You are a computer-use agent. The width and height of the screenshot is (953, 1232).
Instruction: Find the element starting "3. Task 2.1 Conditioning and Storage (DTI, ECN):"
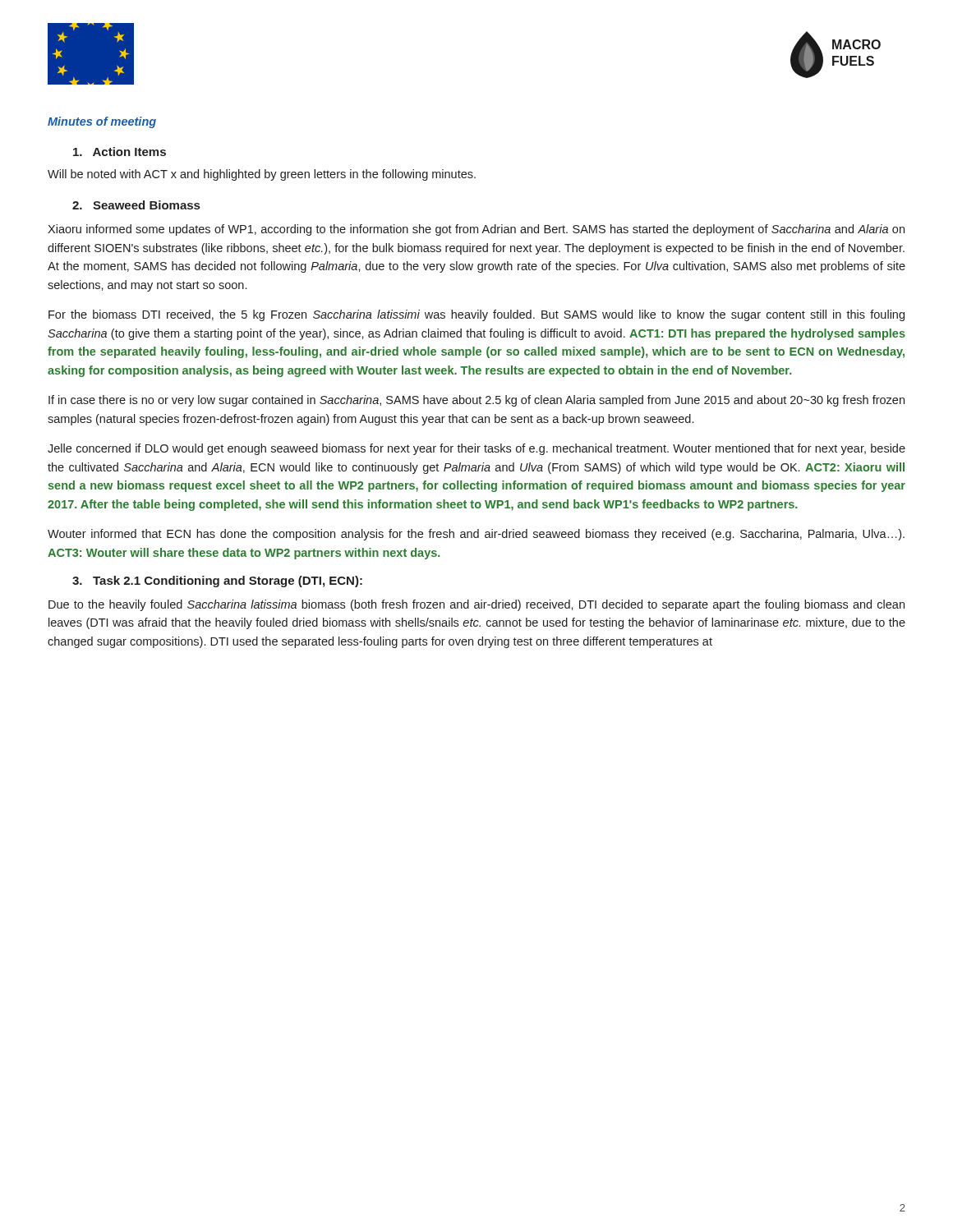218,580
